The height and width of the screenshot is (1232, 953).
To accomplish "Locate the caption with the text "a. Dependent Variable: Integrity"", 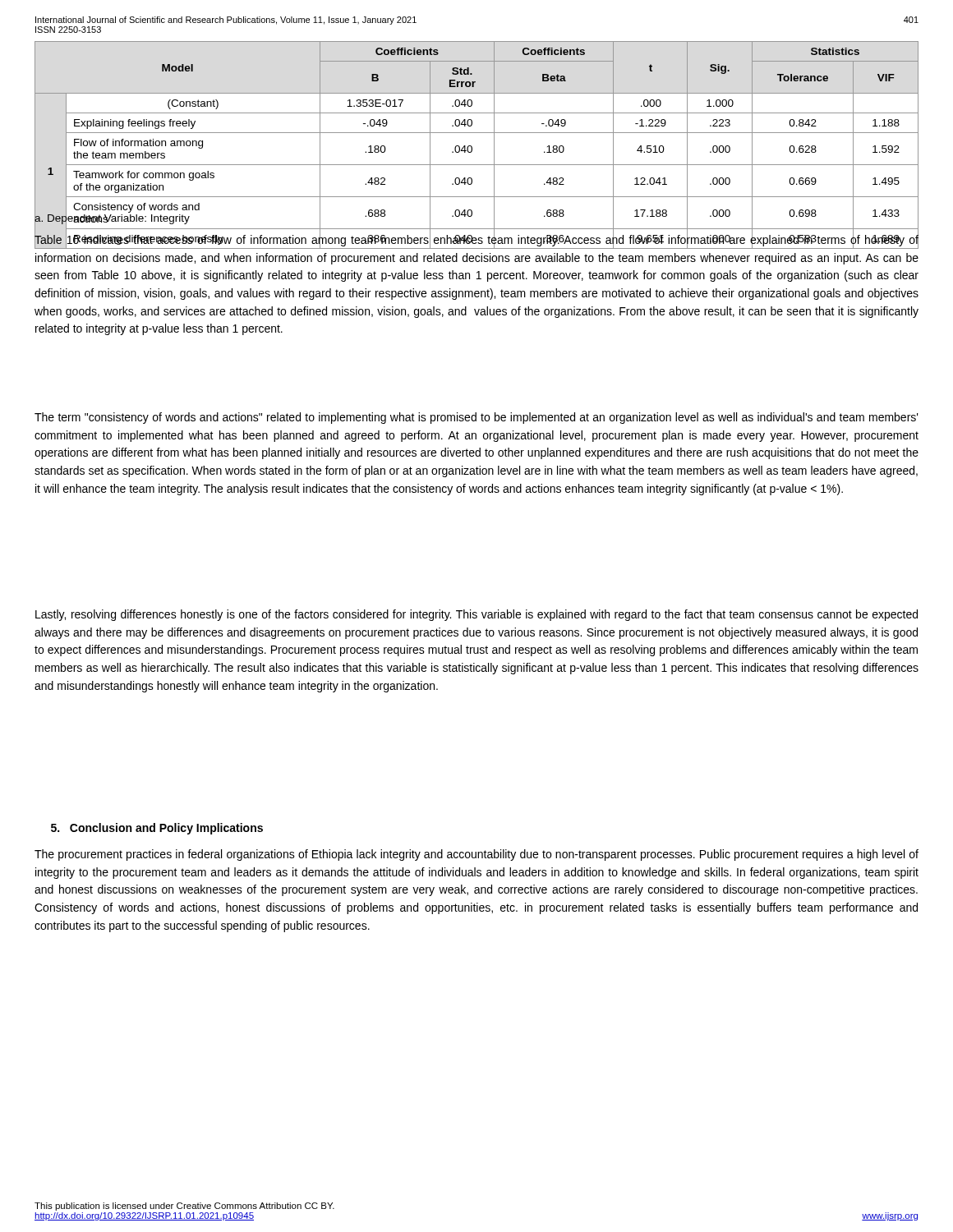I will [112, 218].
